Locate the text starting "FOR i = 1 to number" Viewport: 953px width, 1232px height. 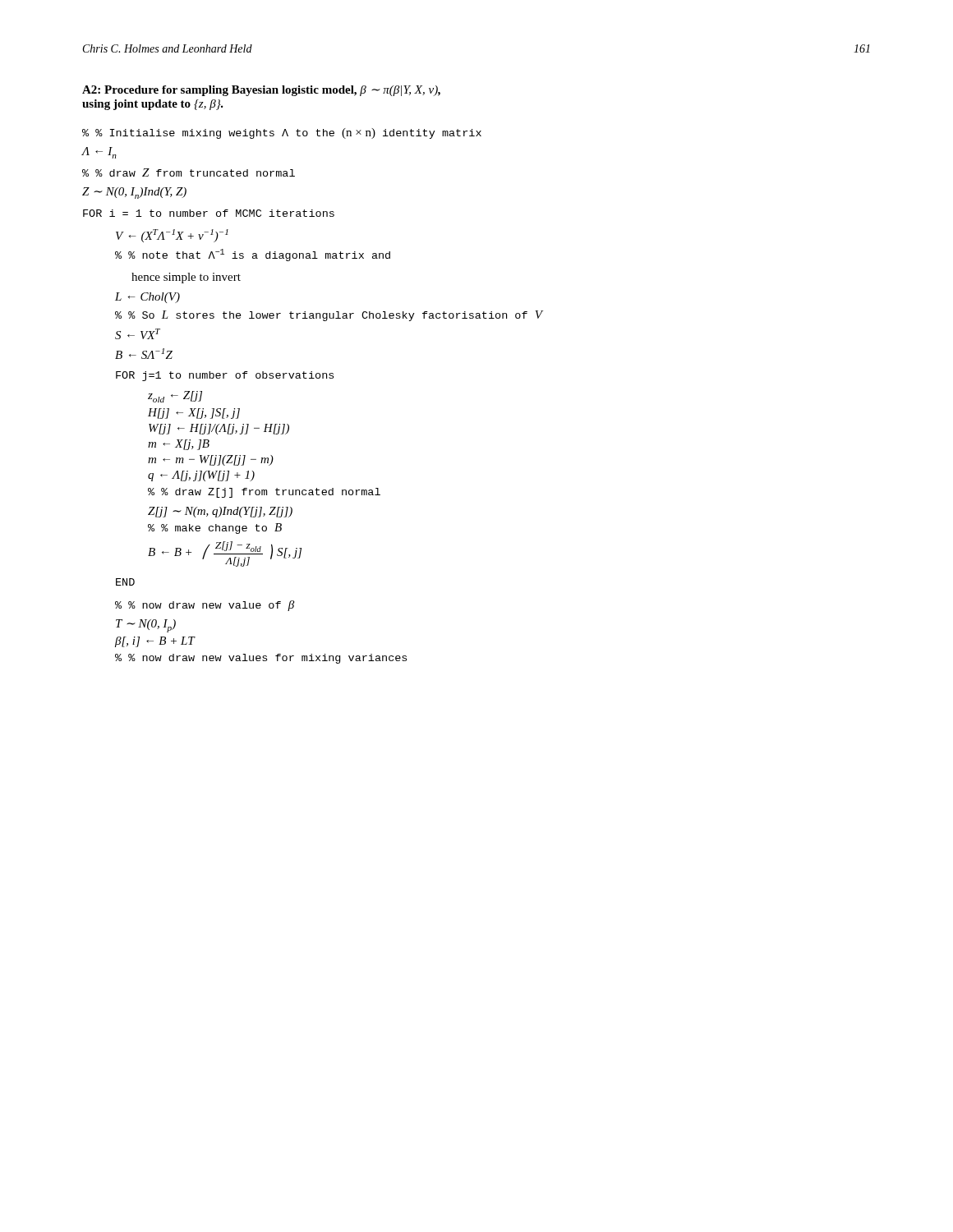209,214
